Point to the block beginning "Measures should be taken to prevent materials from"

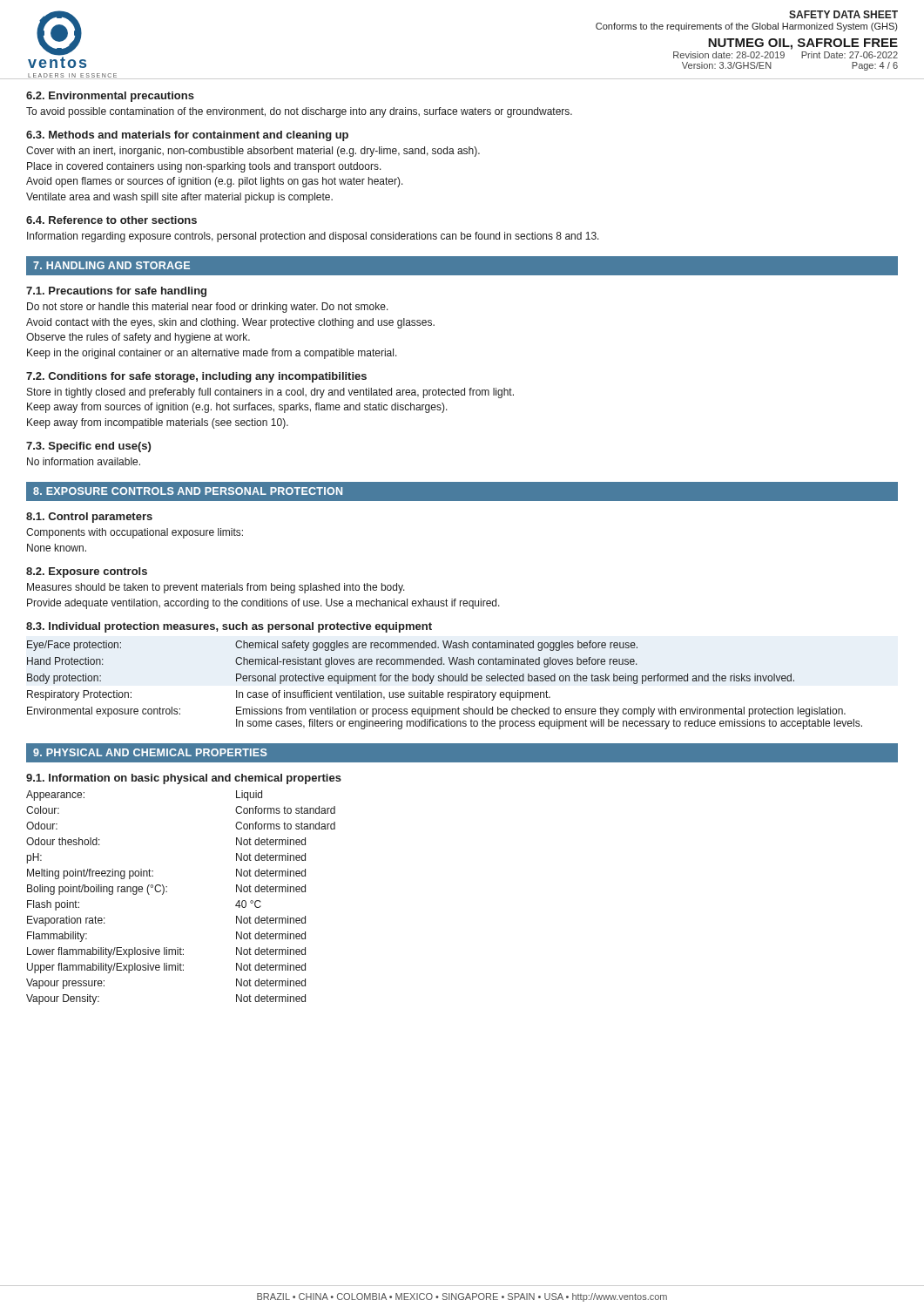pyautogui.click(x=263, y=595)
